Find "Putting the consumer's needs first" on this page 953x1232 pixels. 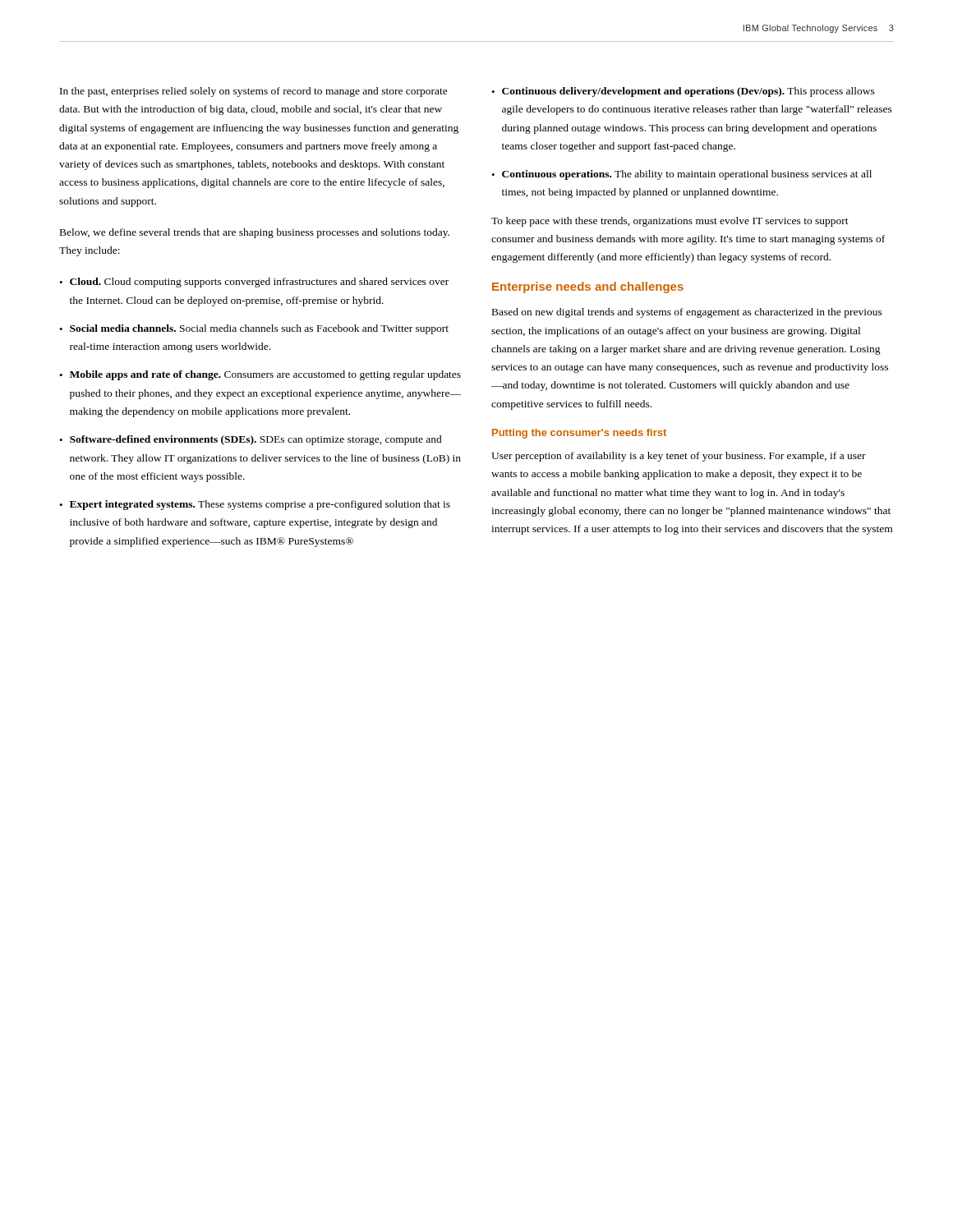point(579,432)
